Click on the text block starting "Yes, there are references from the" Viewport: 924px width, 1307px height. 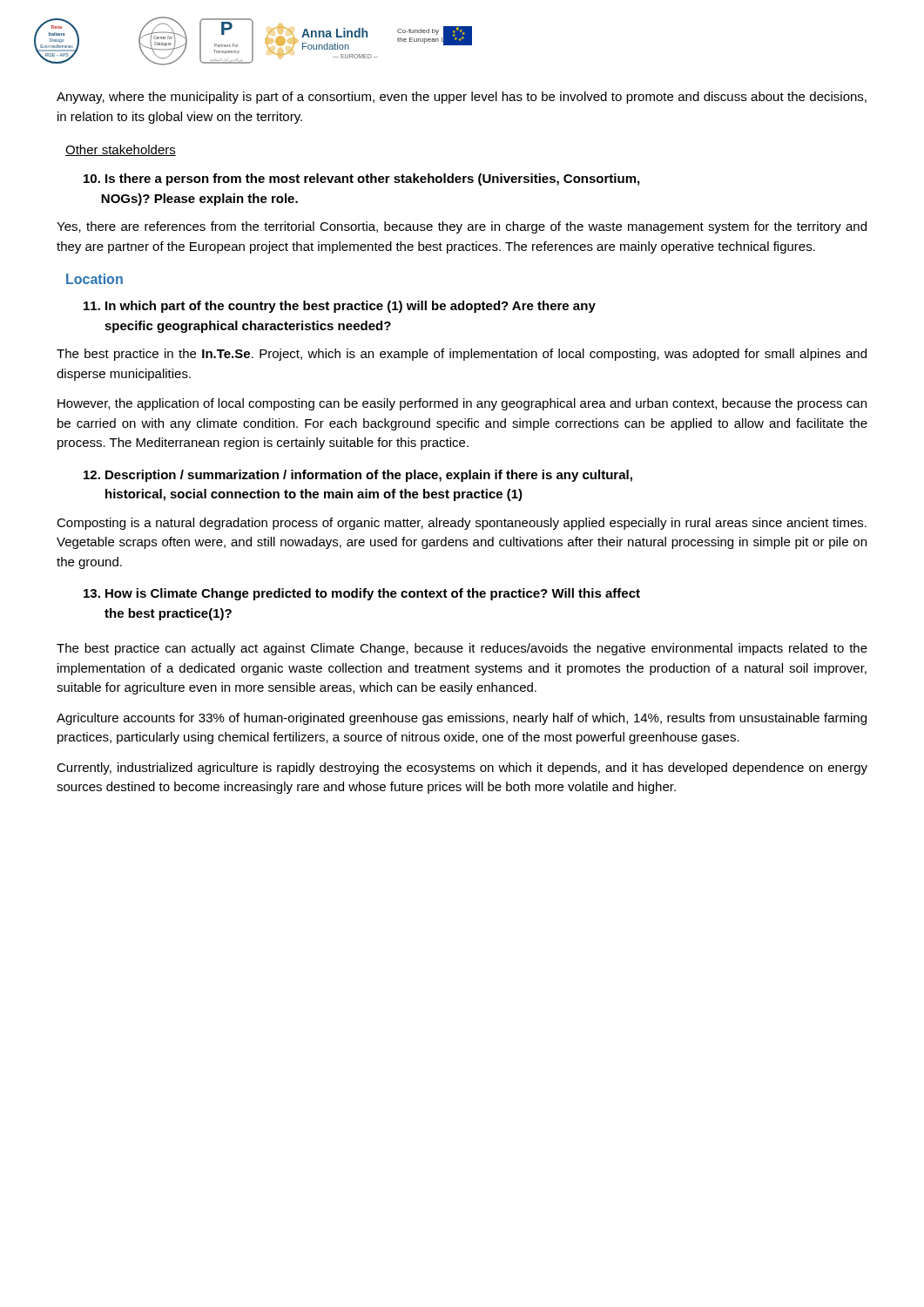(462, 236)
